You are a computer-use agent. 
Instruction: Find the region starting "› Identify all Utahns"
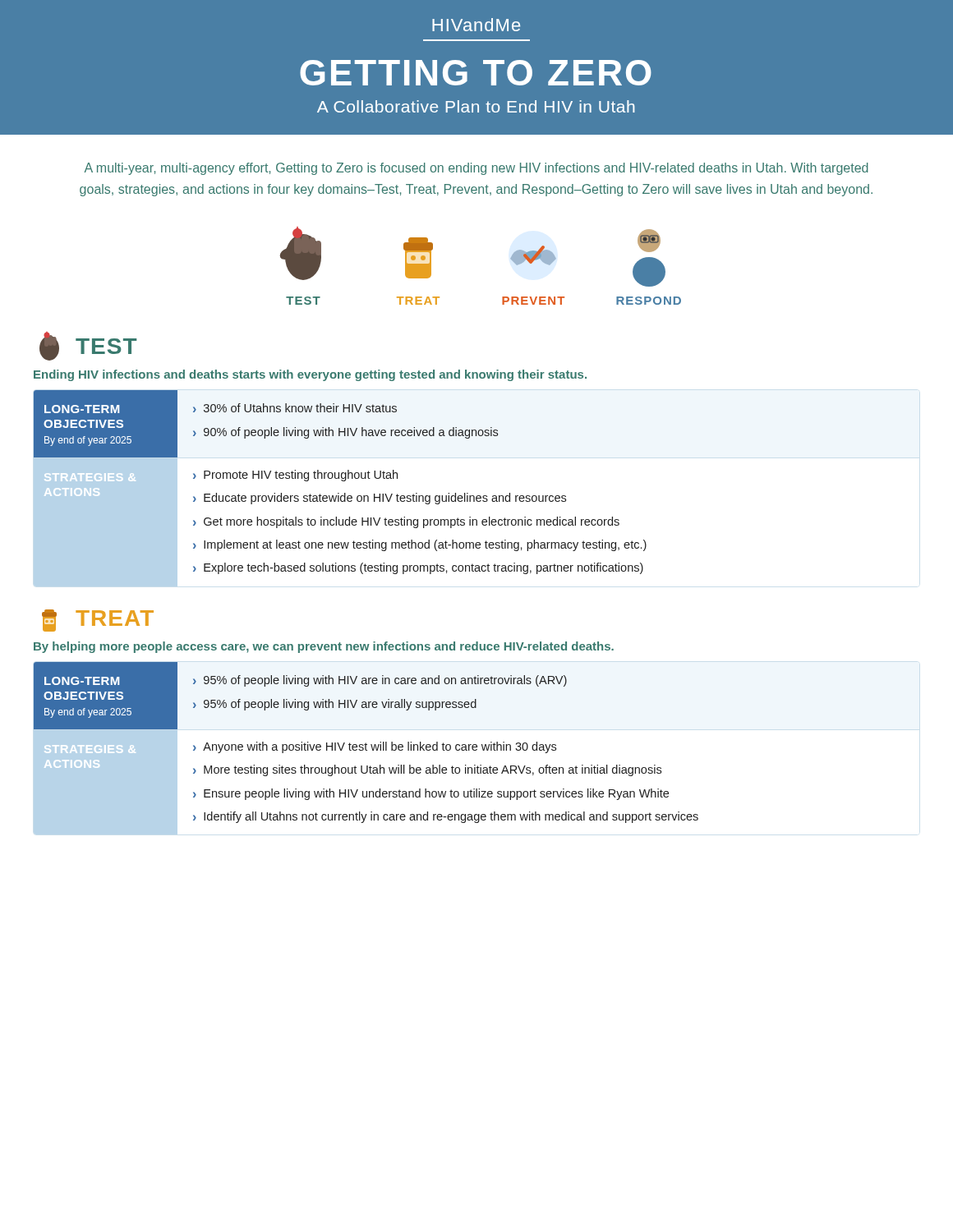pyautogui.click(x=445, y=817)
